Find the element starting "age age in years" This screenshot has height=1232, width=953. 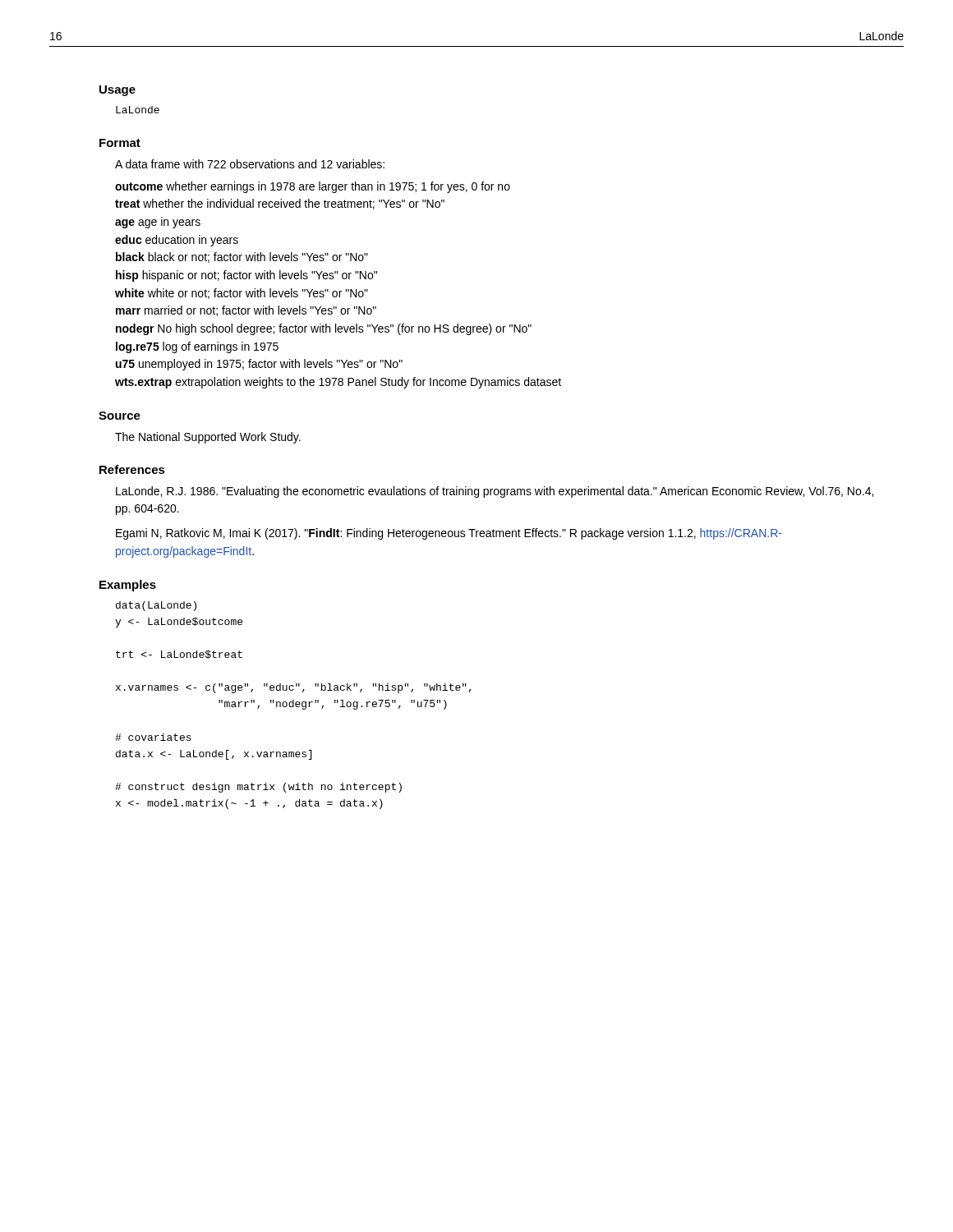pyautogui.click(x=158, y=222)
